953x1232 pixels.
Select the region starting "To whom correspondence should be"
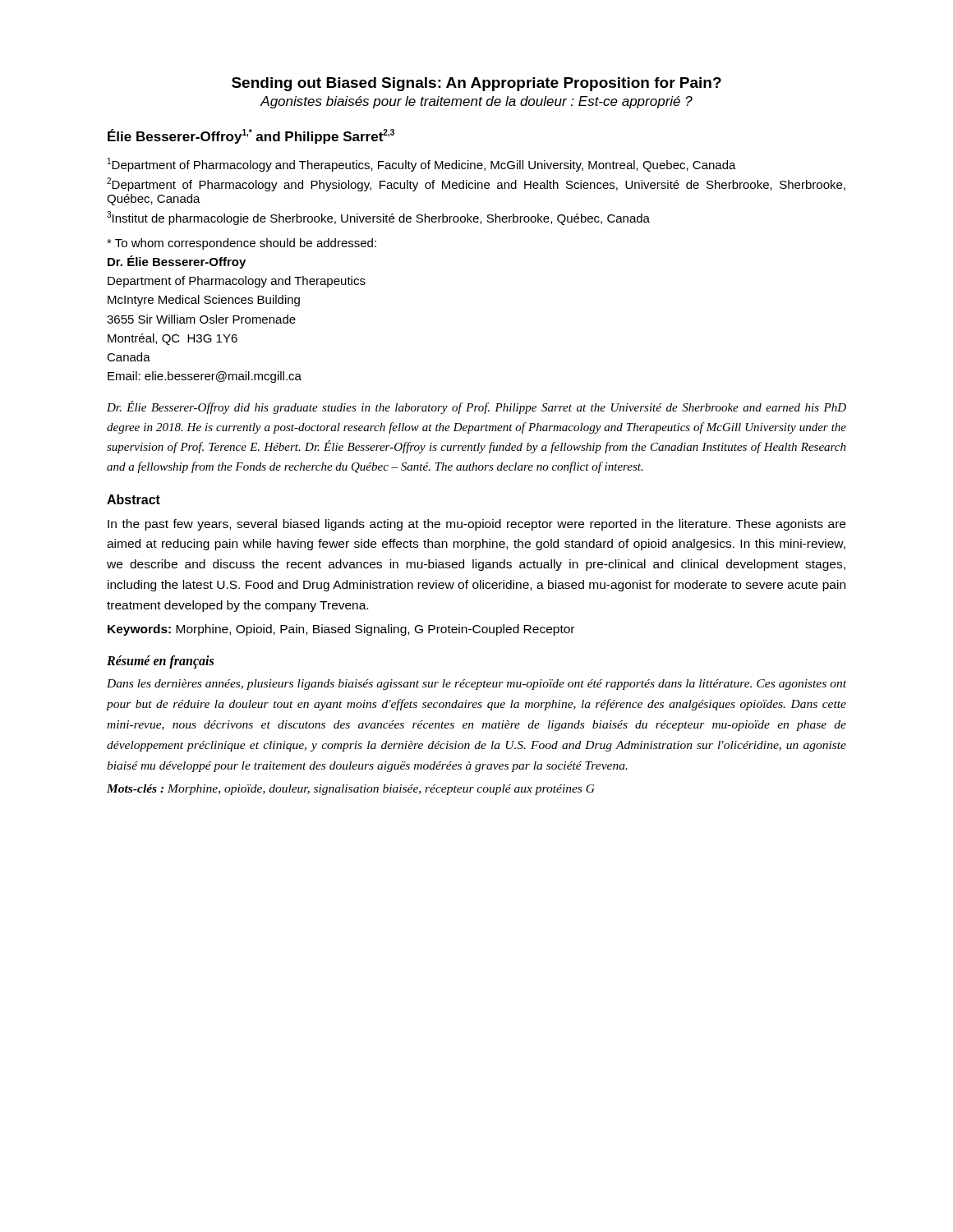coord(242,244)
